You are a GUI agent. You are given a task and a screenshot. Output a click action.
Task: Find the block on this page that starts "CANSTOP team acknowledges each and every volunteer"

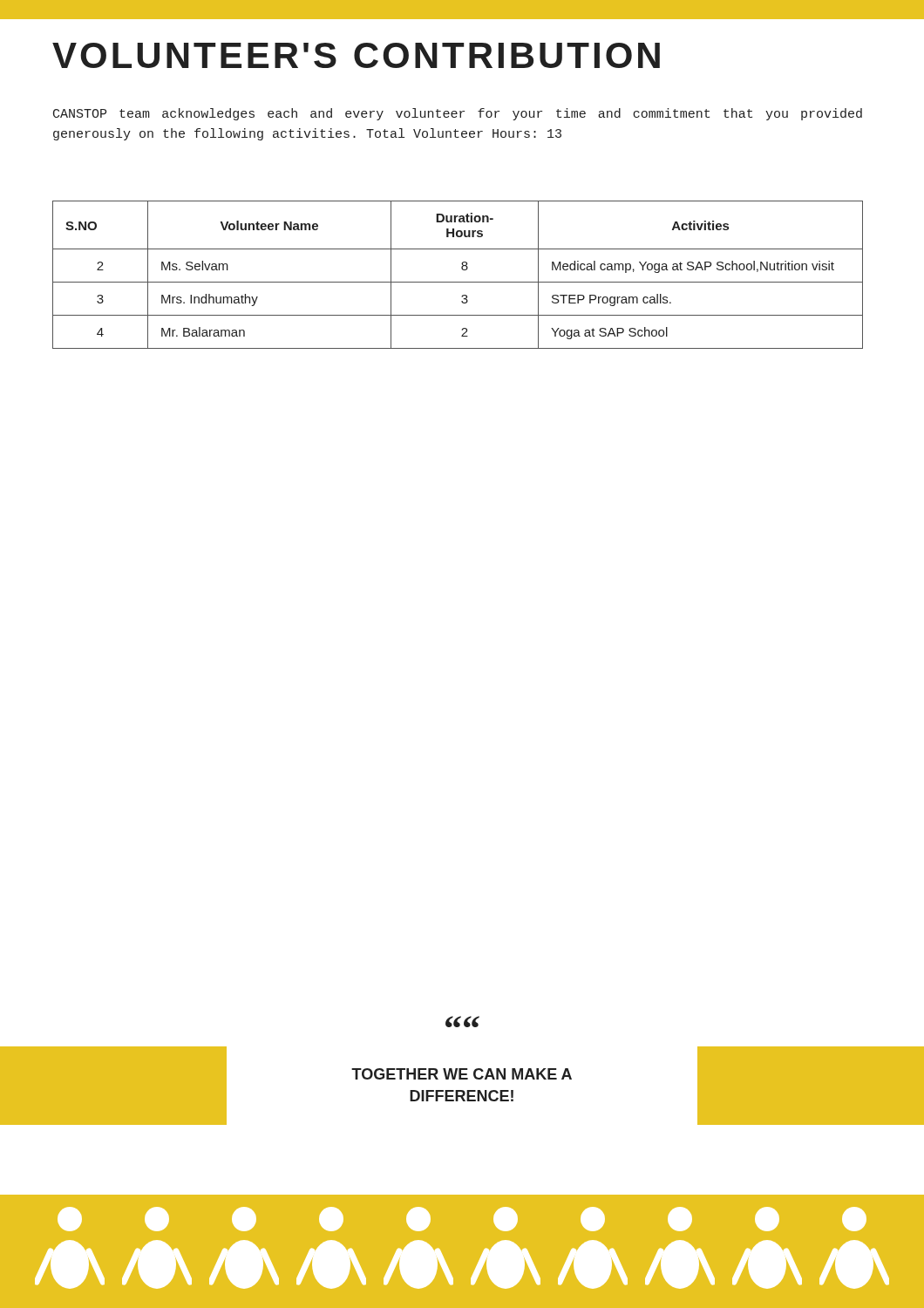click(458, 125)
